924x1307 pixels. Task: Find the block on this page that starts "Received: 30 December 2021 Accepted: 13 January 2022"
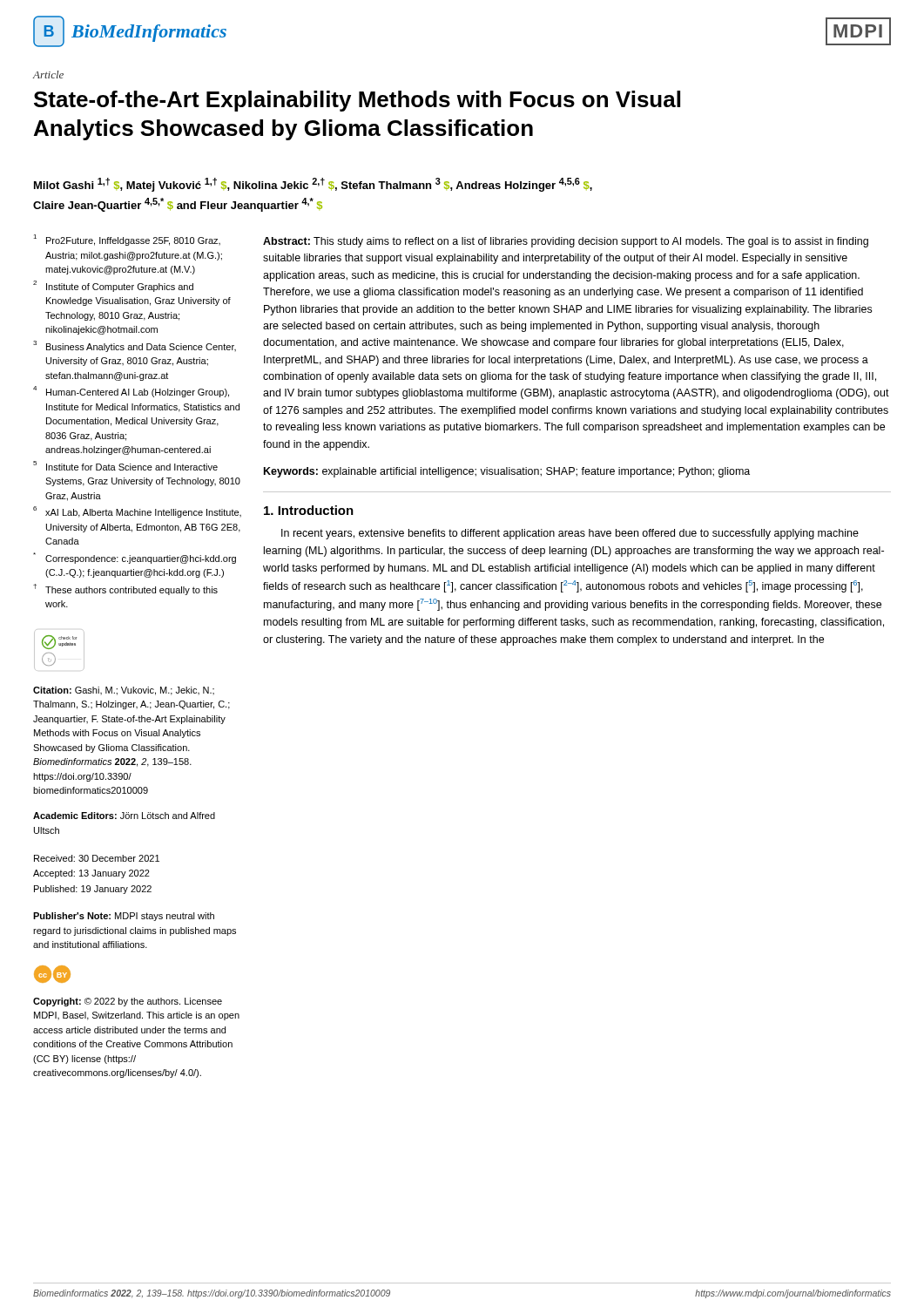[138, 874]
